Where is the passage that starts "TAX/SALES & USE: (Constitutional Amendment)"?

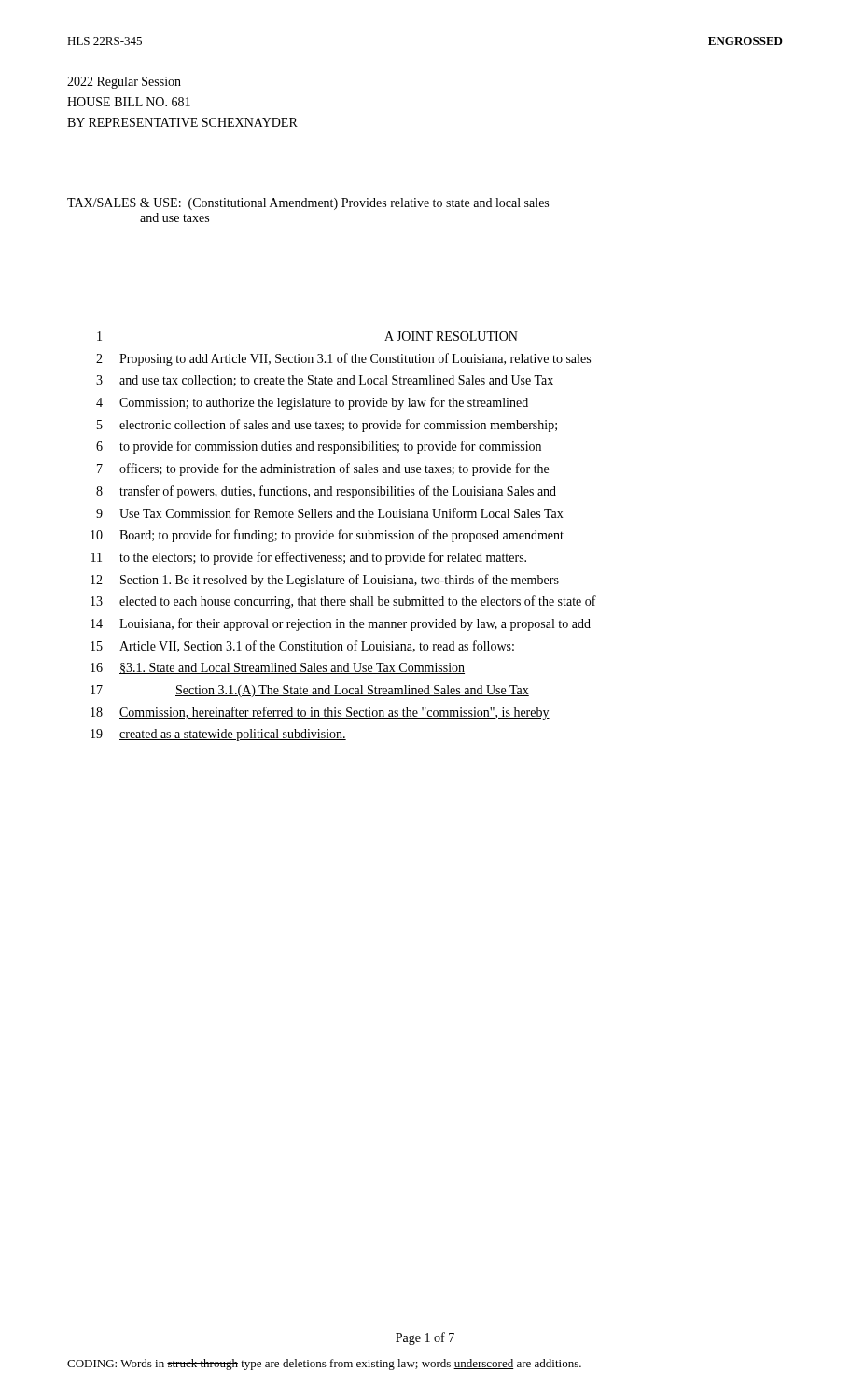tap(308, 203)
